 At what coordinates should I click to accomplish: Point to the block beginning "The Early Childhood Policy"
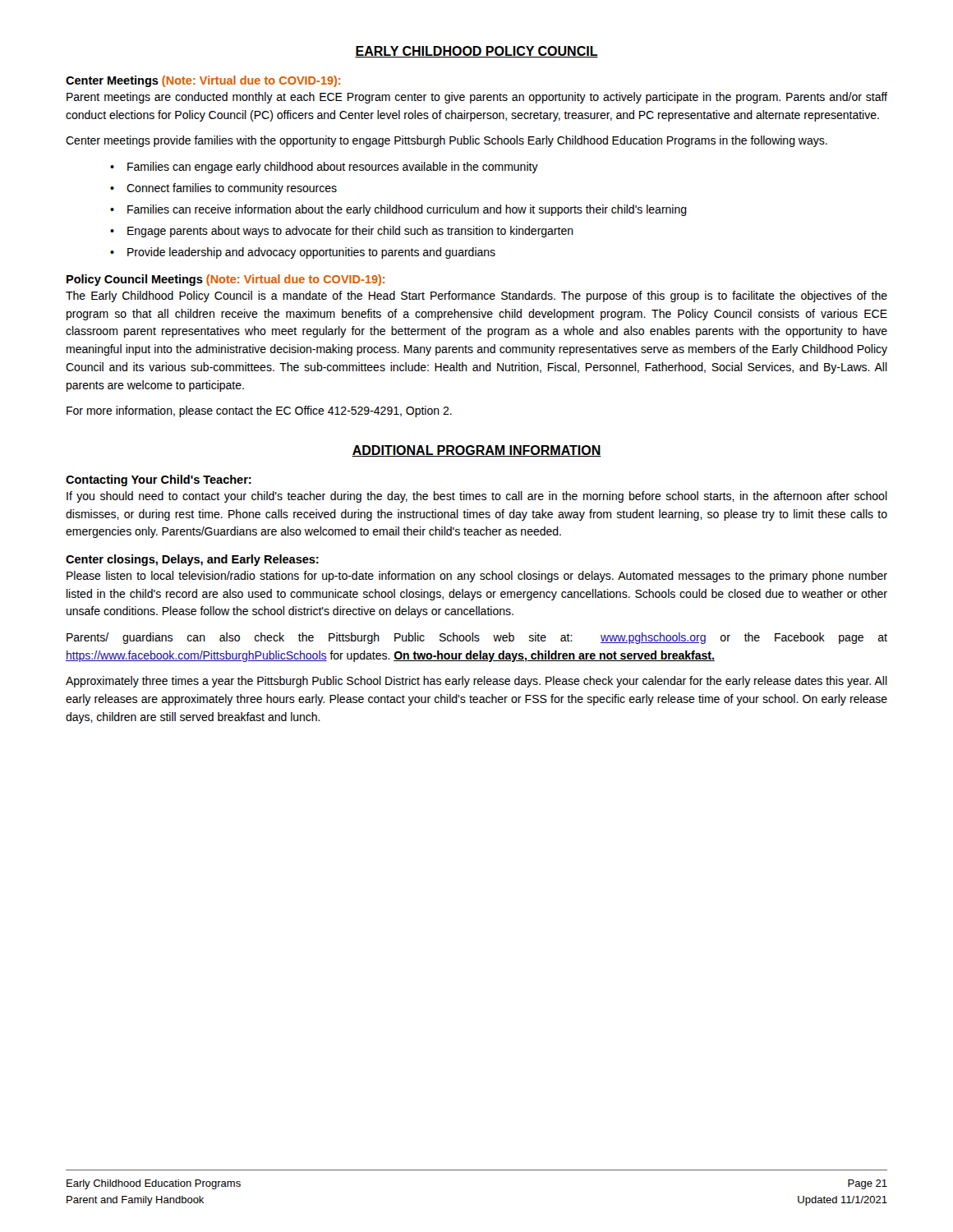(x=476, y=340)
